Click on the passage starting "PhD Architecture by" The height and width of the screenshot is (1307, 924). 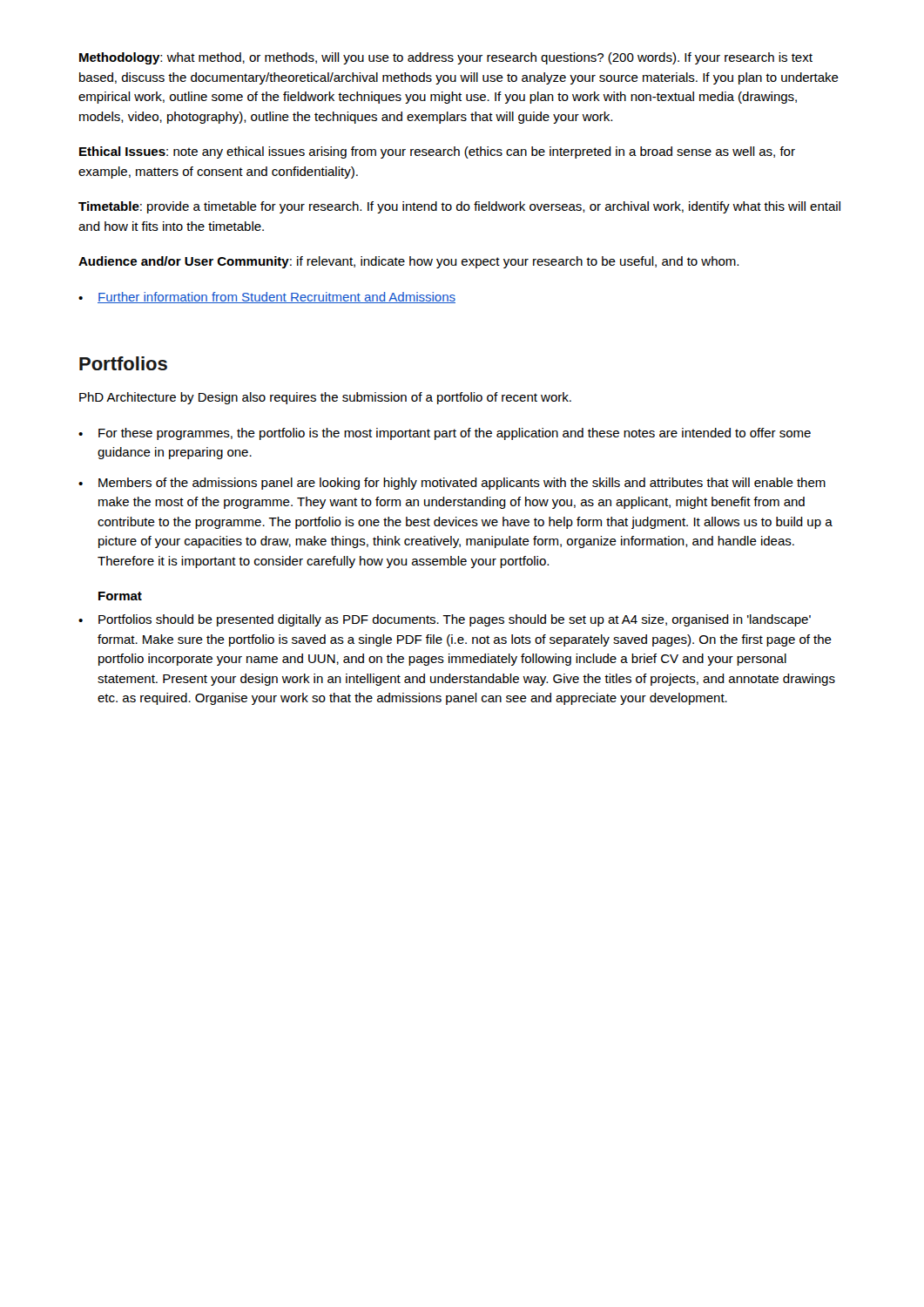click(325, 397)
